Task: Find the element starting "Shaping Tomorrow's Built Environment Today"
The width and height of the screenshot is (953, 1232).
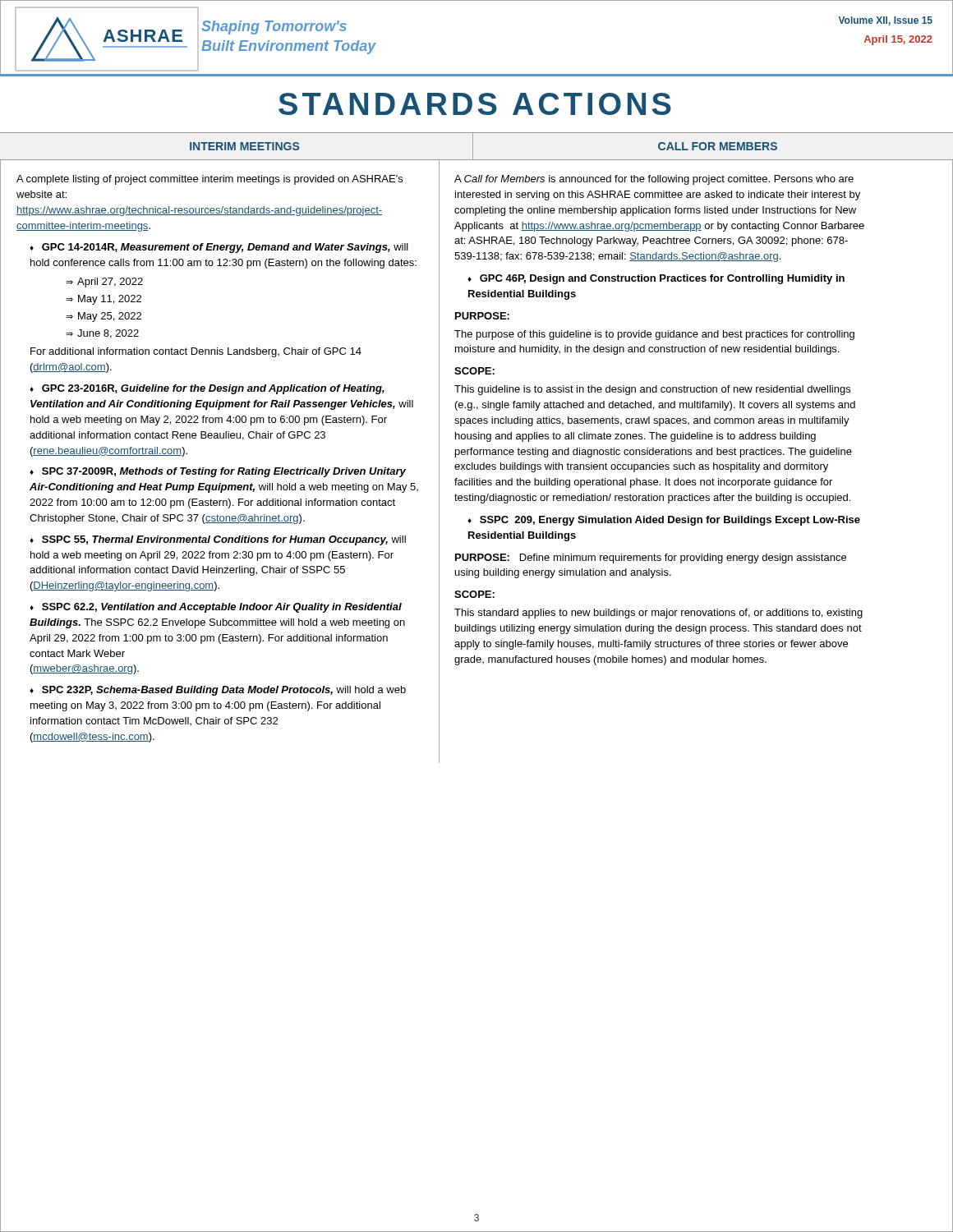Action: click(x=289, y=36)
